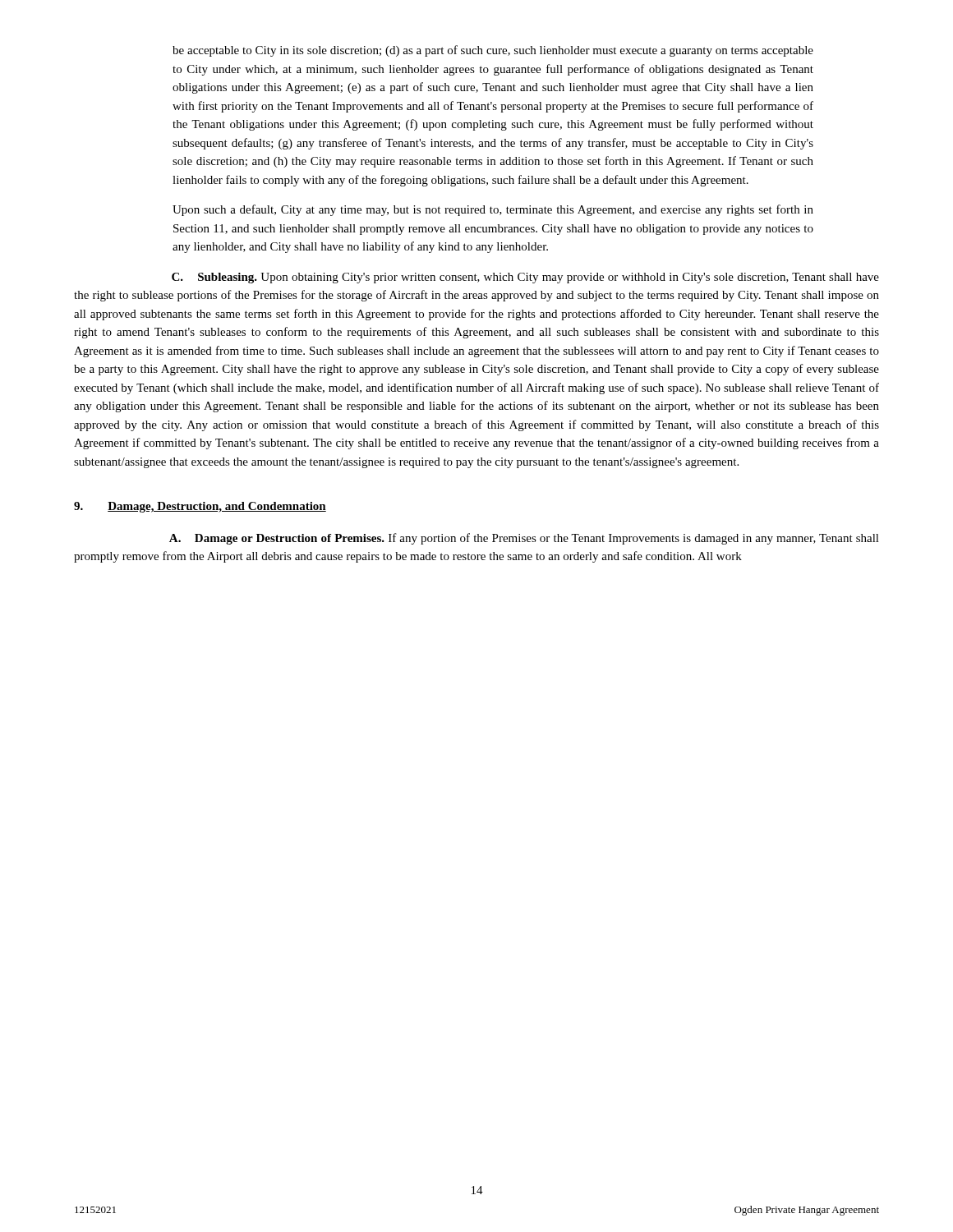Click on the text block that says "A. Damage or Destruction of Premises."
953x1232 pixels.
[476, 547]
